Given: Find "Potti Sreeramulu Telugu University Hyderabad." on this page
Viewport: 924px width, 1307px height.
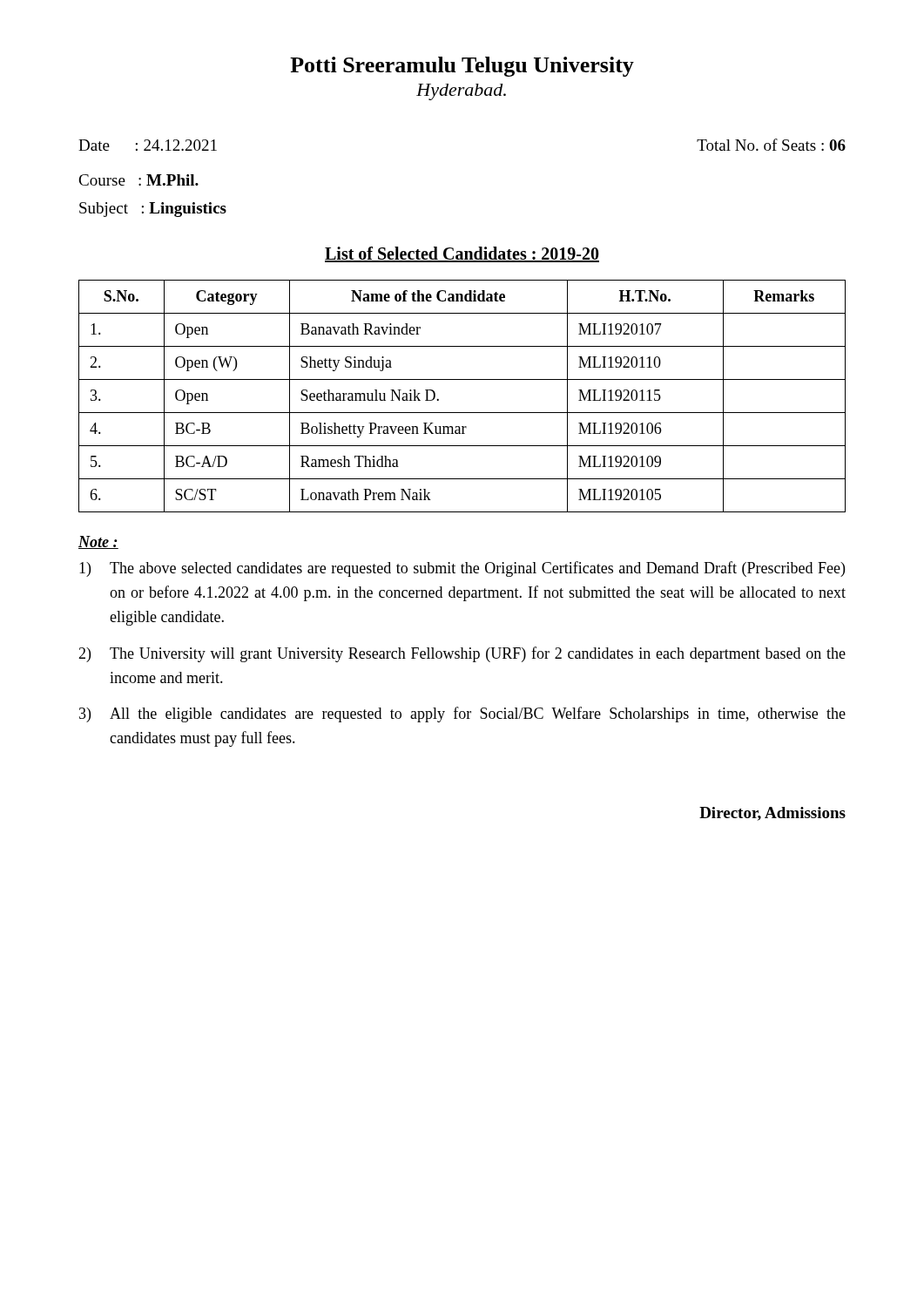Looking at the screenshot, I should 462,77.
